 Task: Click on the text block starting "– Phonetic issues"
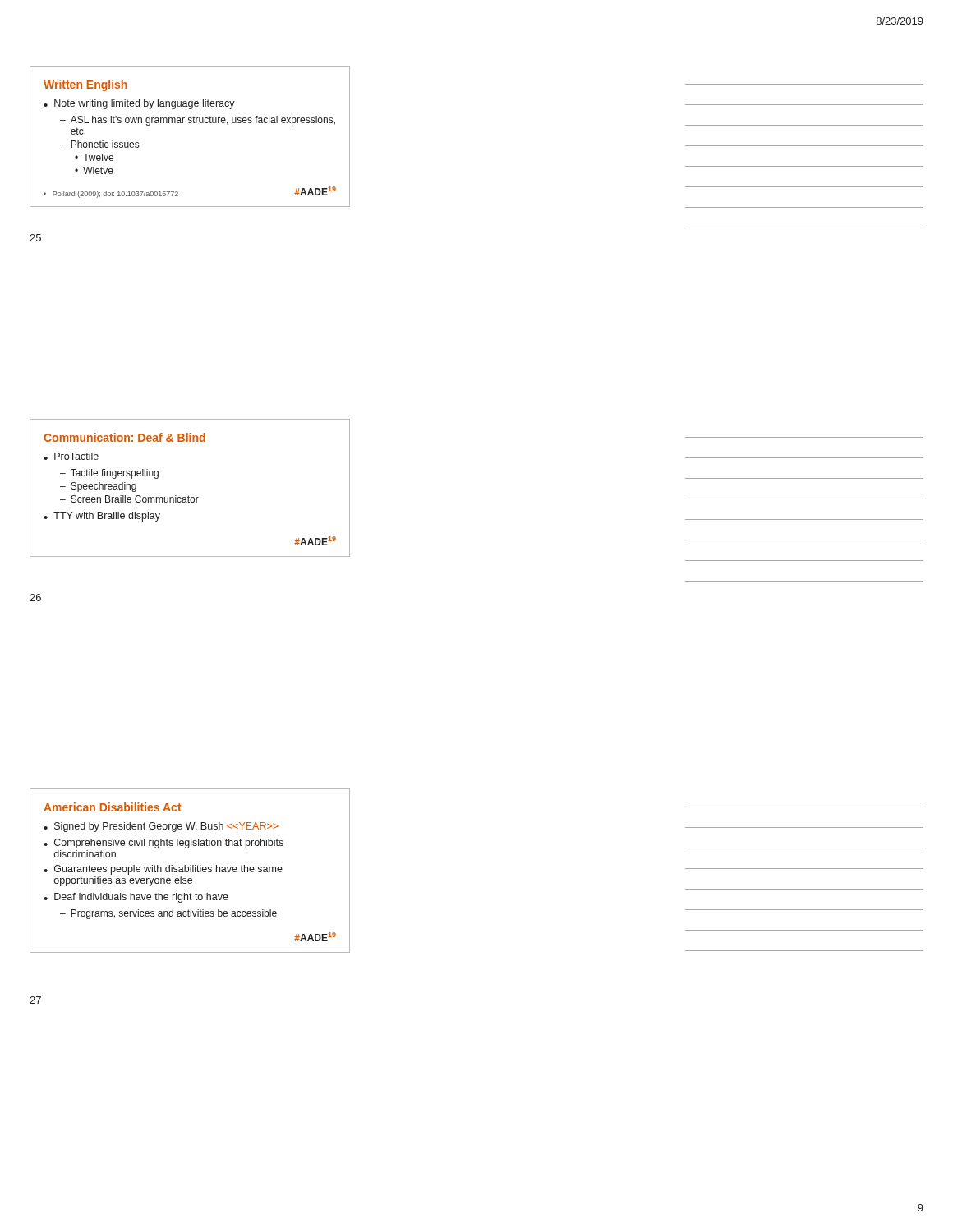pos(100,145)
